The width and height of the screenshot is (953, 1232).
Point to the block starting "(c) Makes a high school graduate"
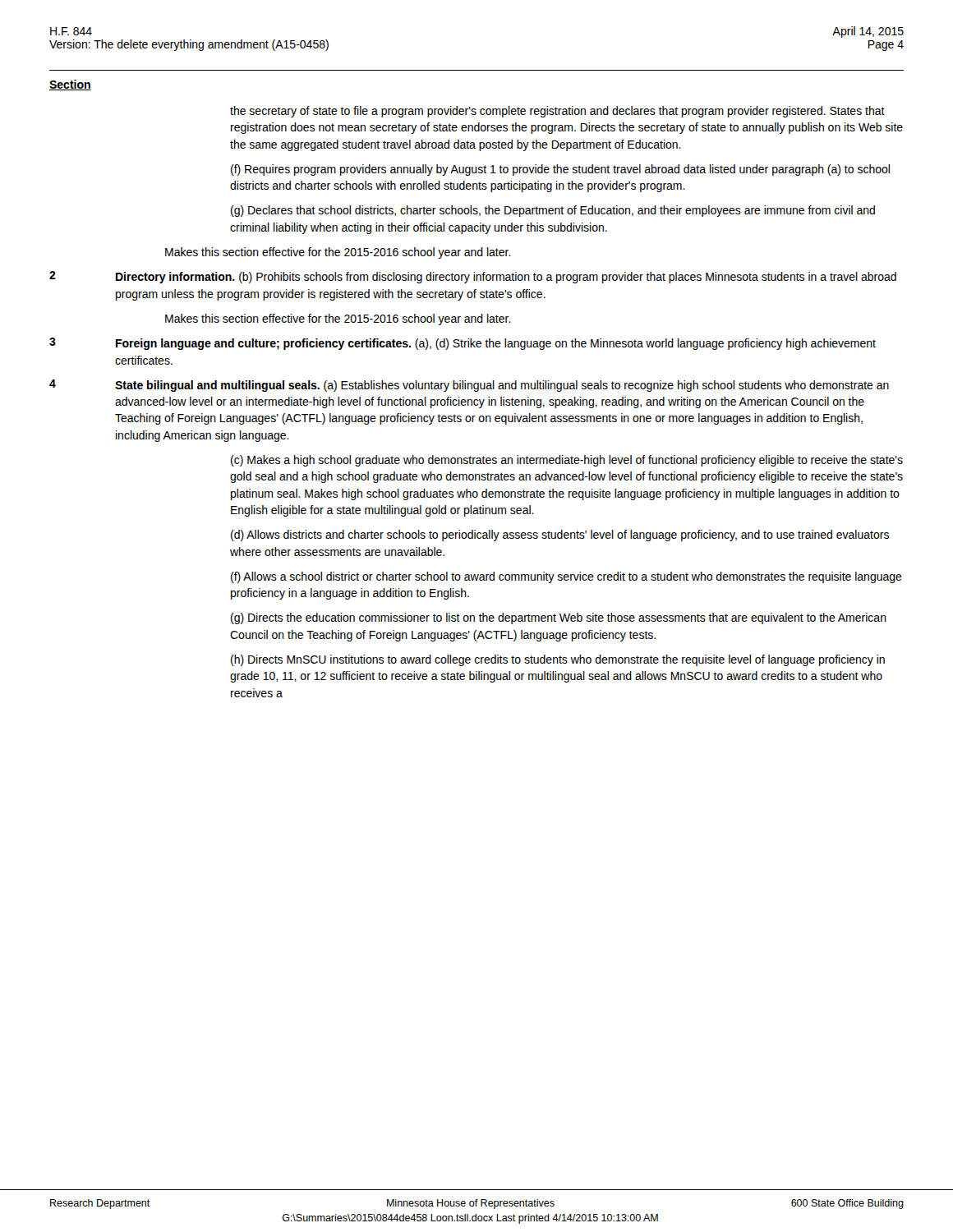point(567,485)
